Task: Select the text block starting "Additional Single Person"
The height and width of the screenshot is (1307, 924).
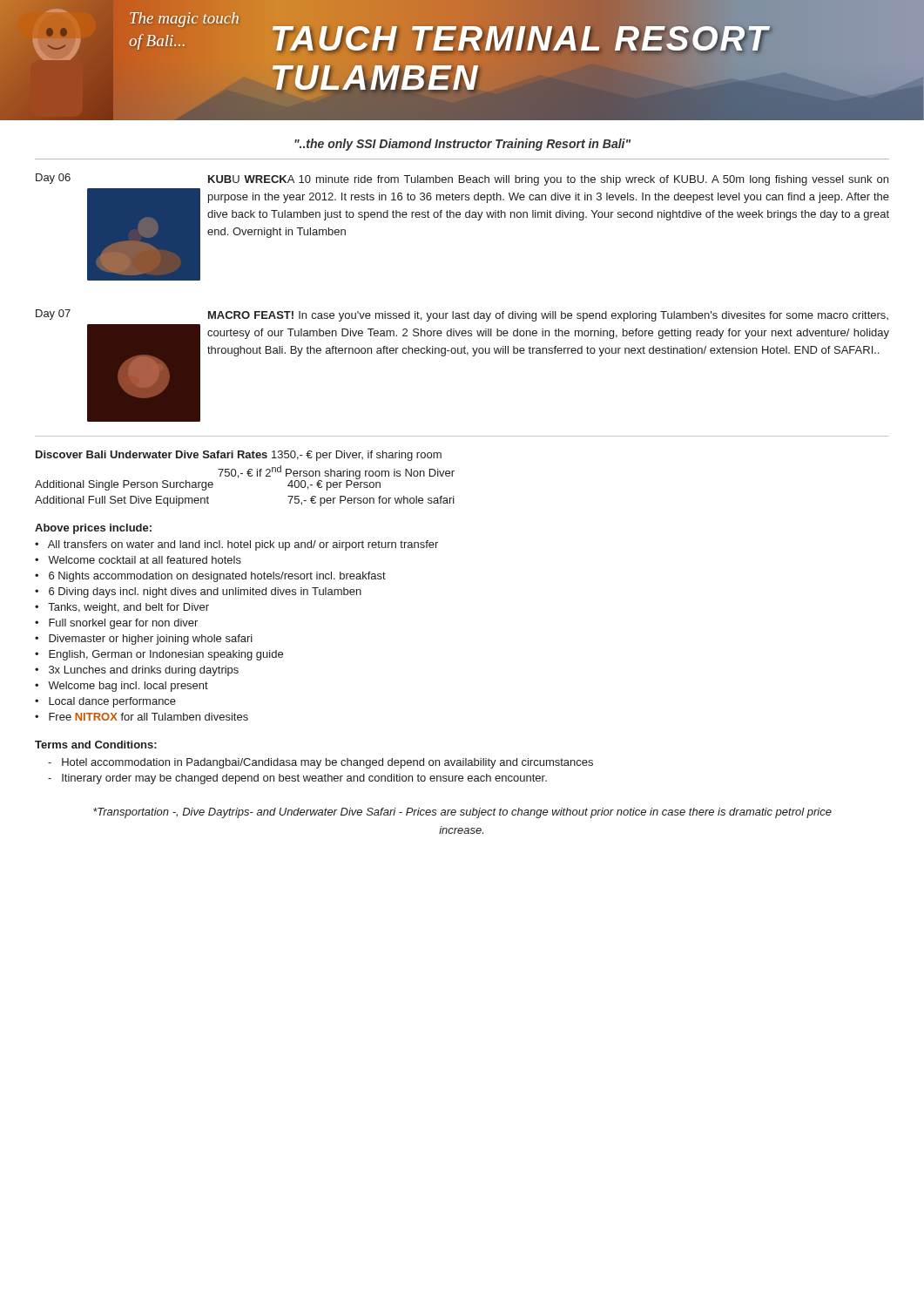Action: 124,484
